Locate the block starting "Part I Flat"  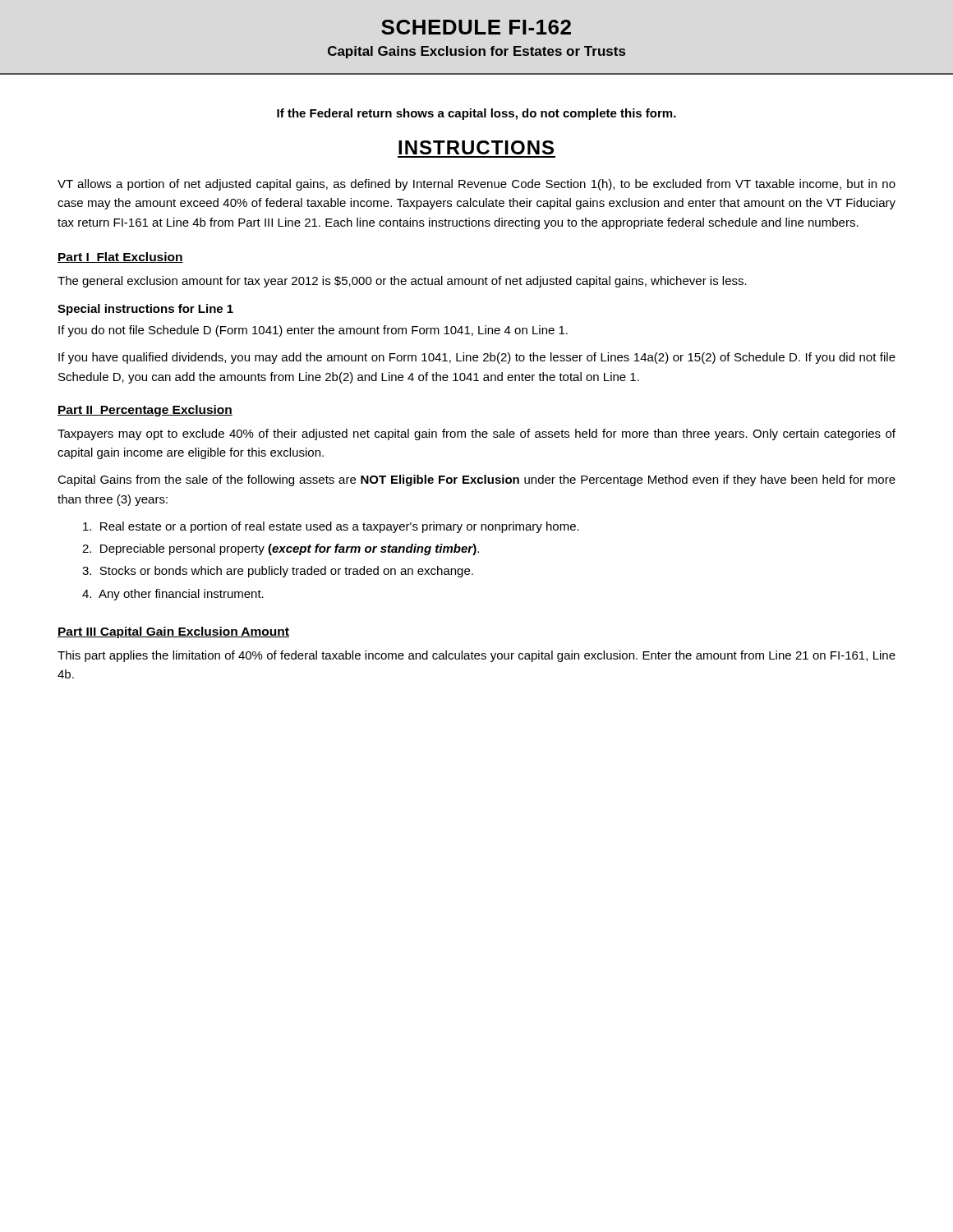120,256
